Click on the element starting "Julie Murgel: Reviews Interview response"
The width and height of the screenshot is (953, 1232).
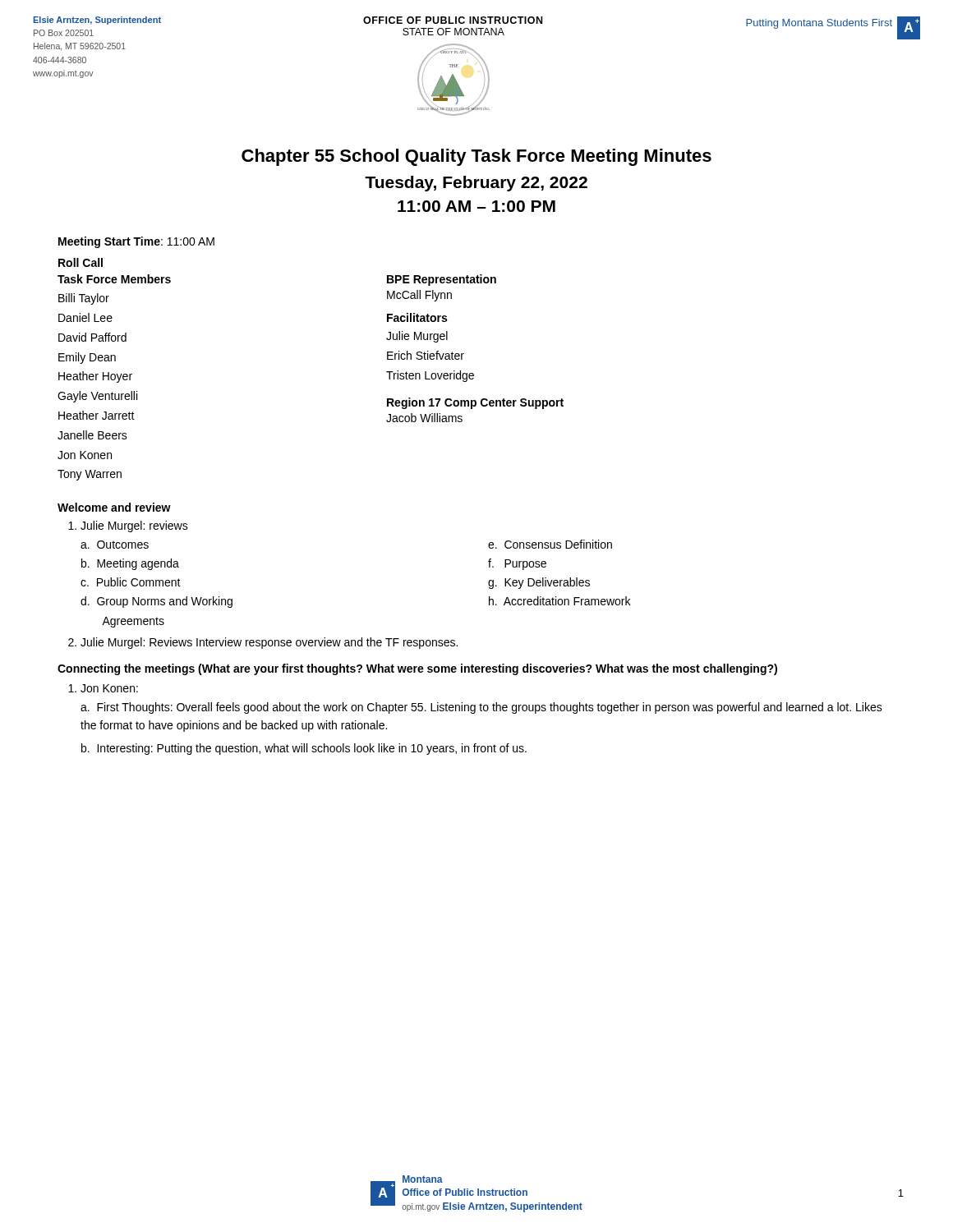(270, 642)
